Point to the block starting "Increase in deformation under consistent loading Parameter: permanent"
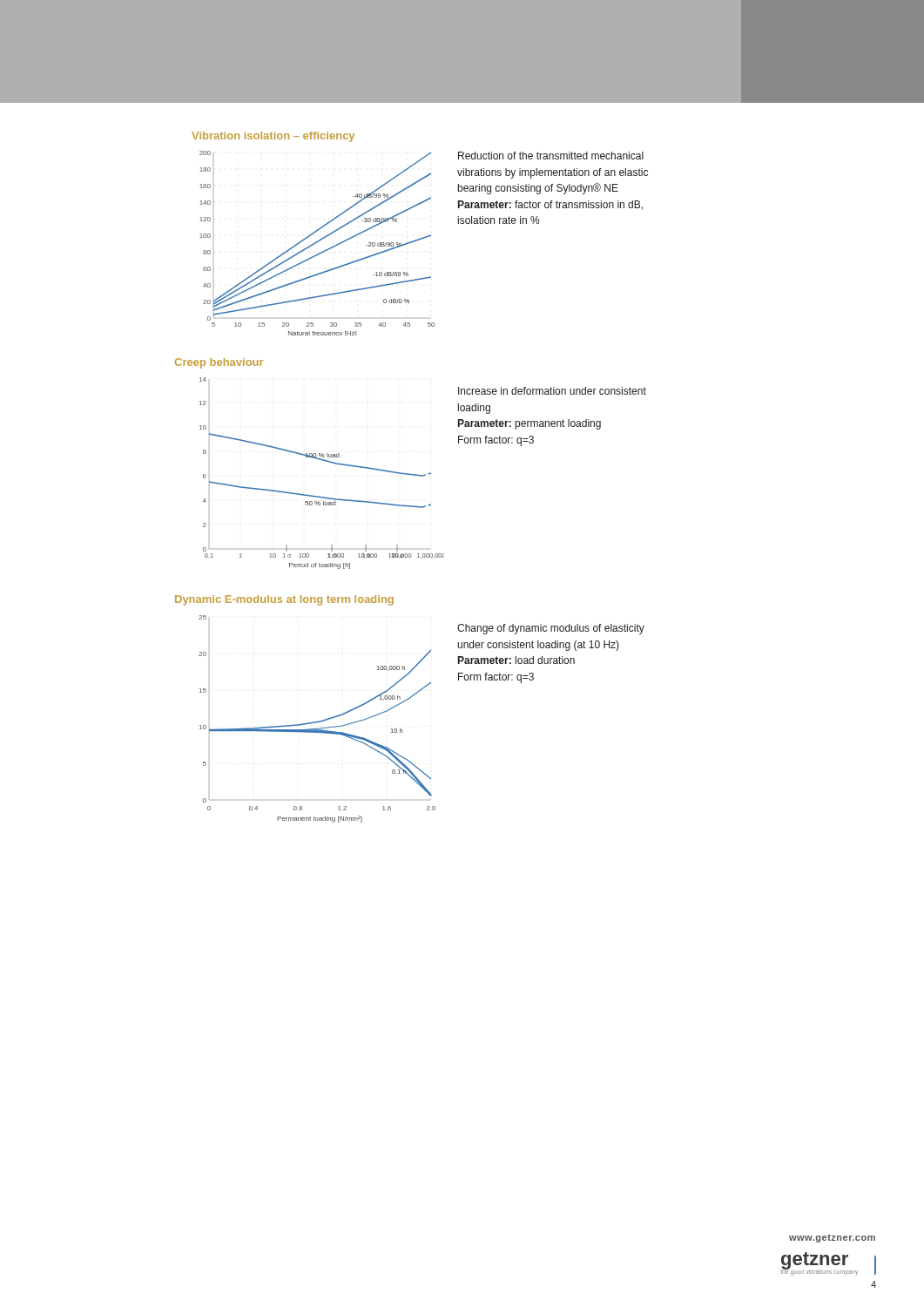924x1307 pixels. (552, 416)
